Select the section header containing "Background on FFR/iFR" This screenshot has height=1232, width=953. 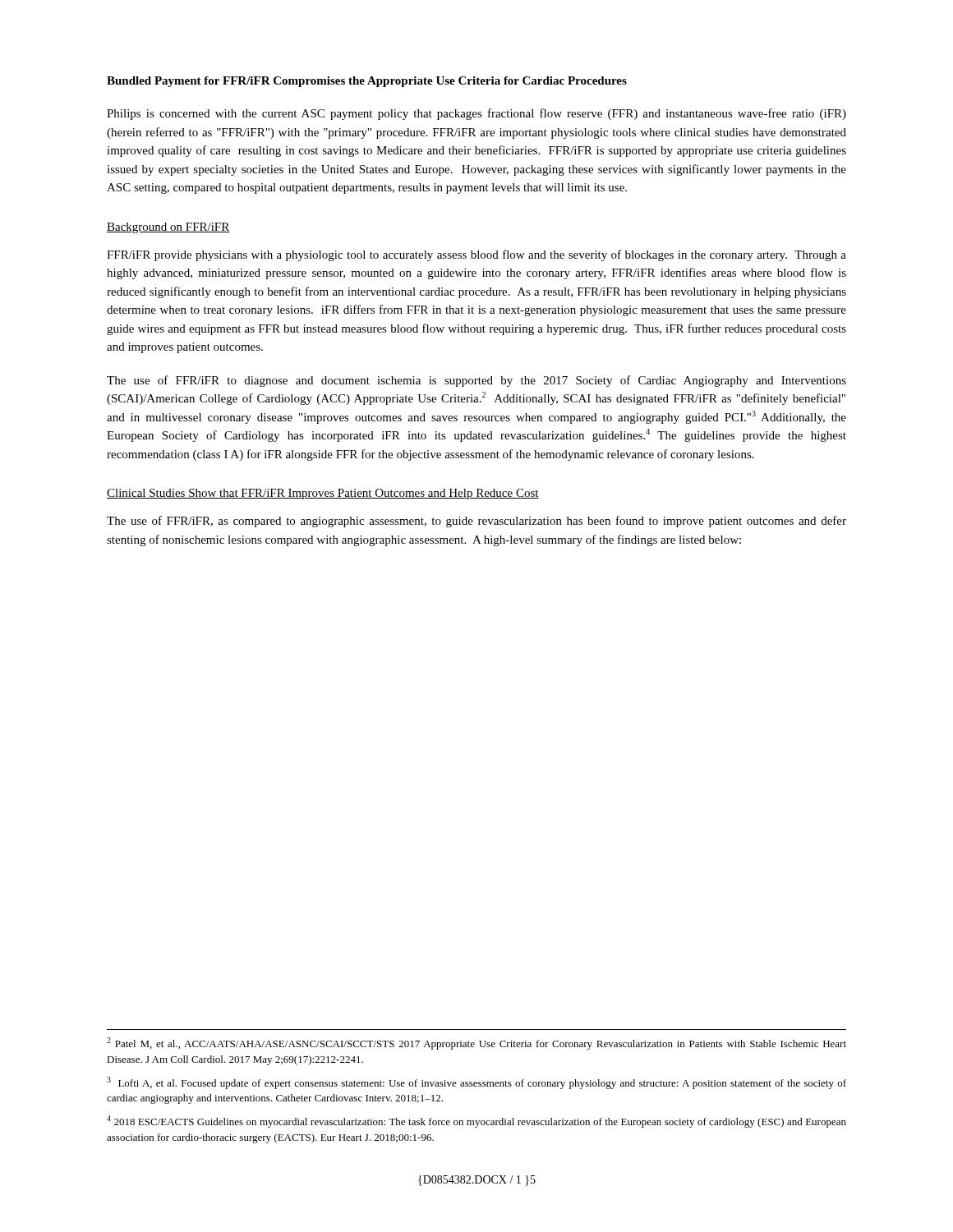click(x=168, y=226)
